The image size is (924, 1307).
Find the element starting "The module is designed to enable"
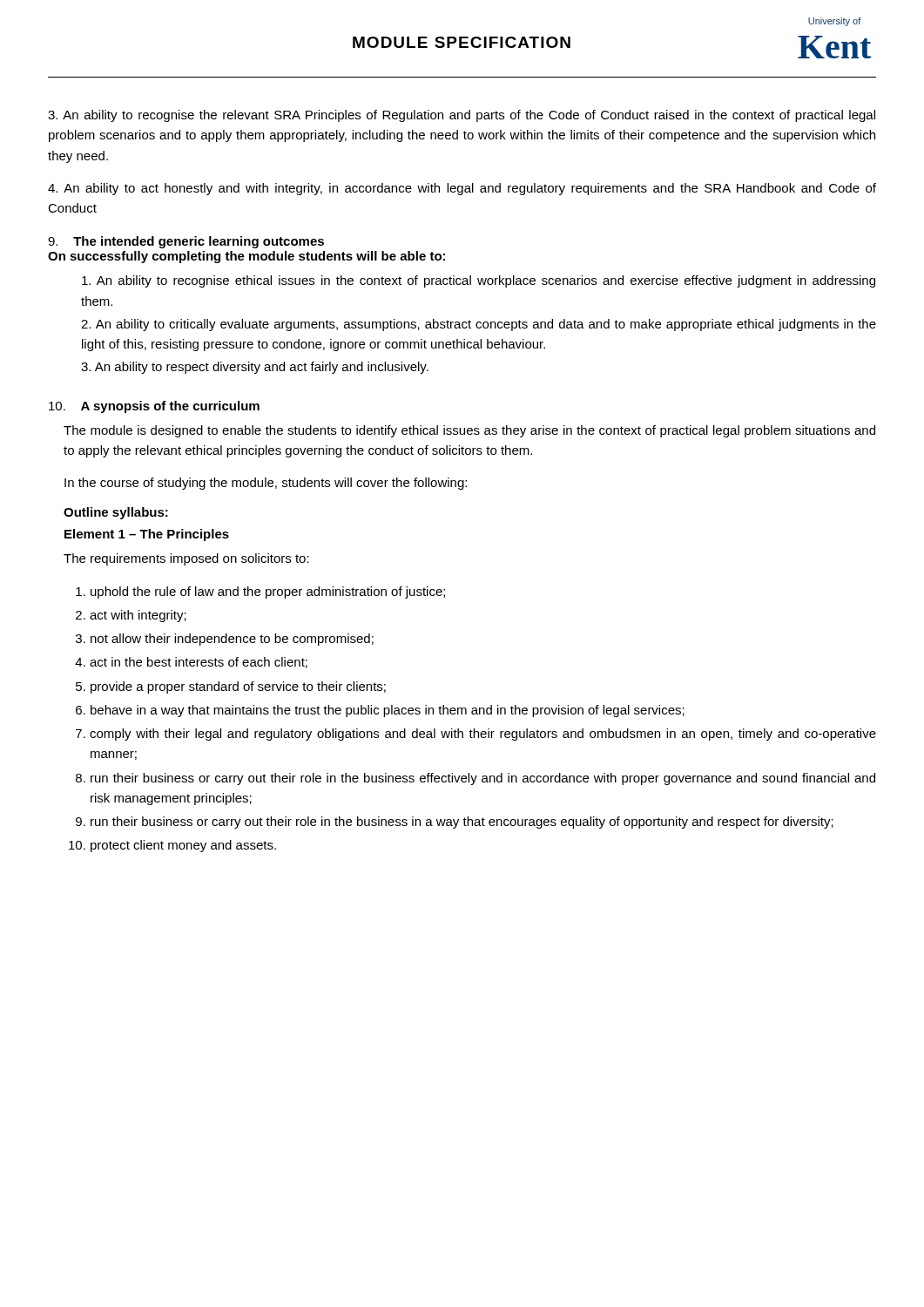[x=470, y=440]
